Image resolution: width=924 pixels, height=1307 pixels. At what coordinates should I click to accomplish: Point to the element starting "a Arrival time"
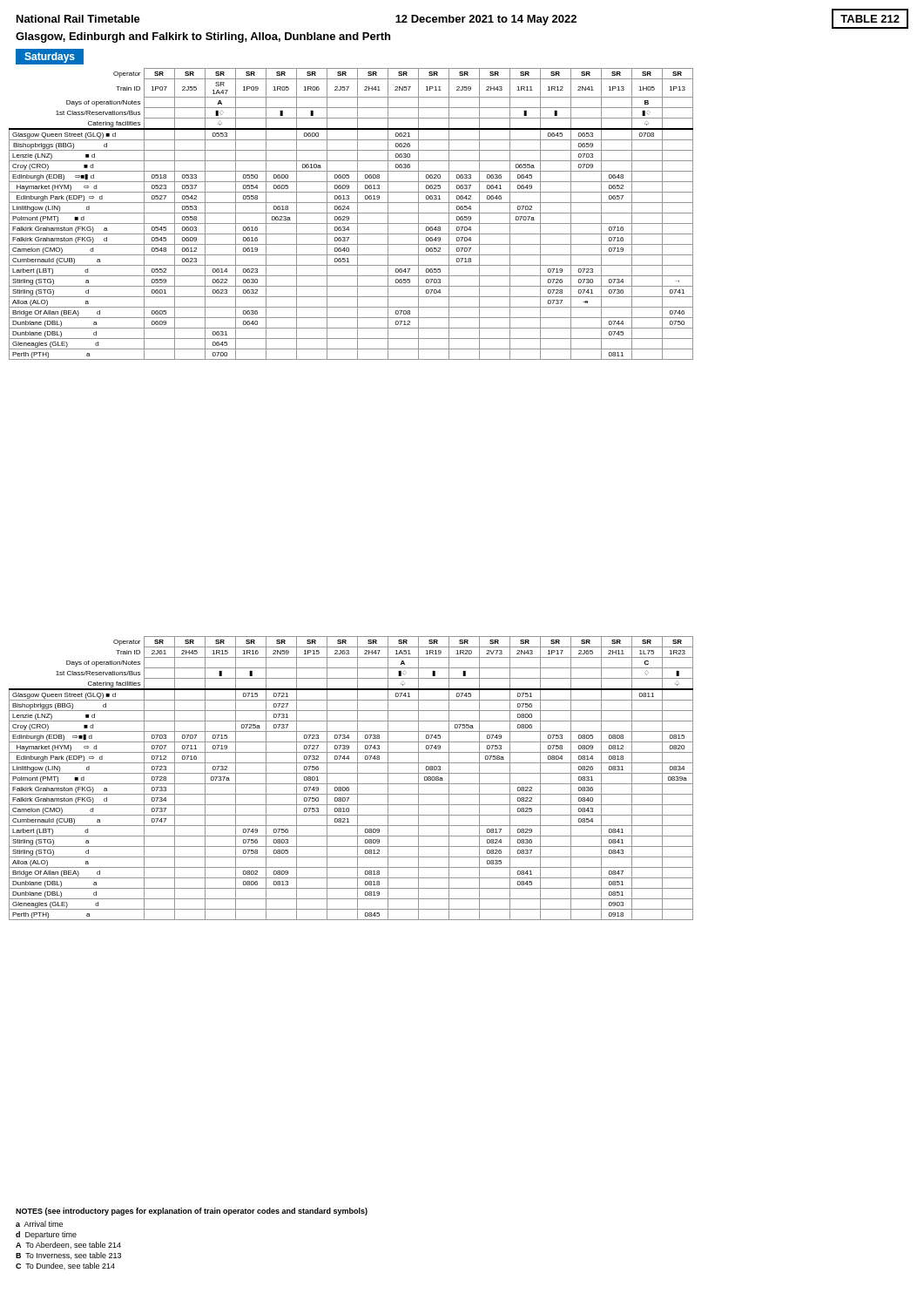(x=39, y=1224)
